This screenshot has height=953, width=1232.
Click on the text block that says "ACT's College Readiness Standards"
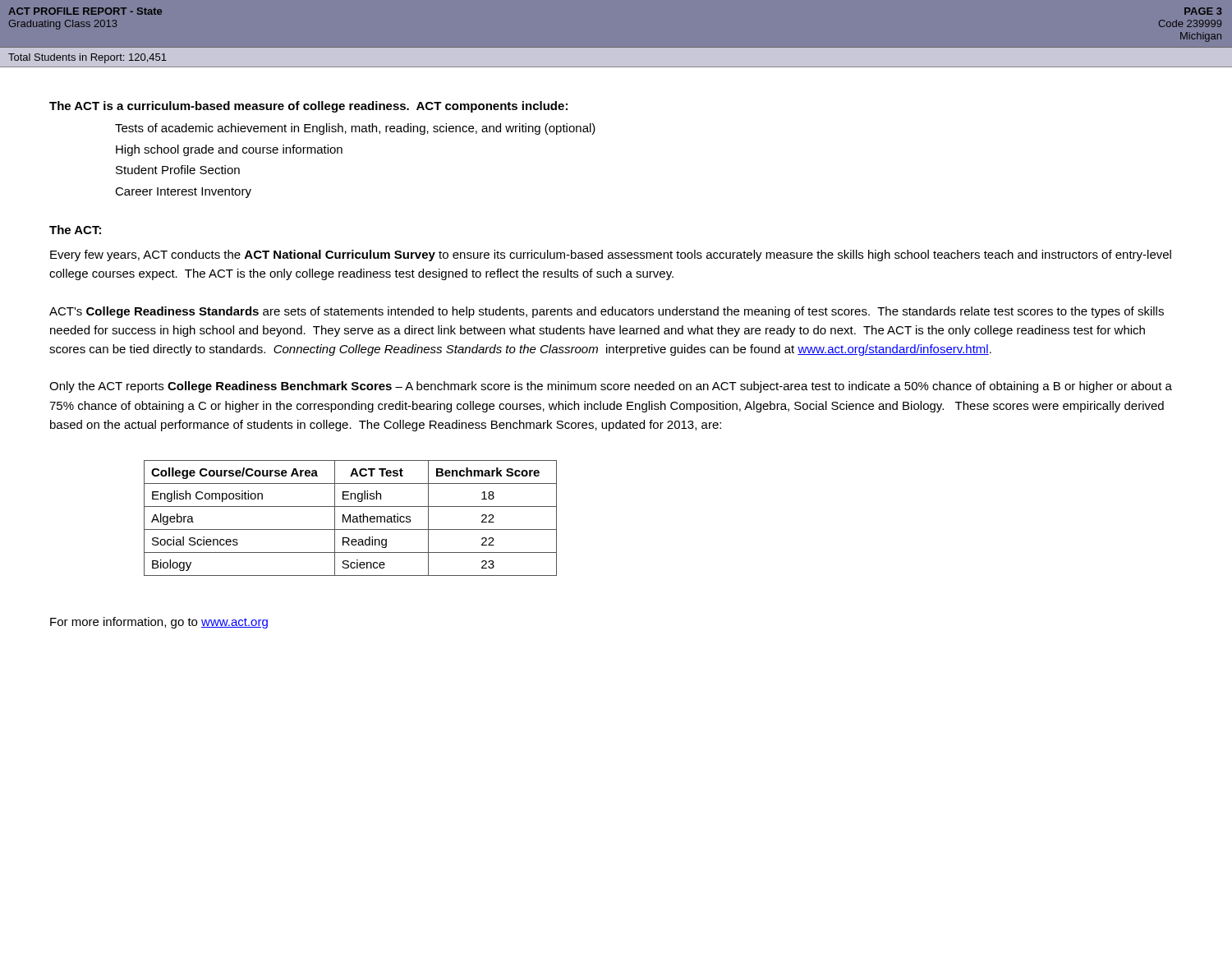pyautogui.click(x=607, y=330)
